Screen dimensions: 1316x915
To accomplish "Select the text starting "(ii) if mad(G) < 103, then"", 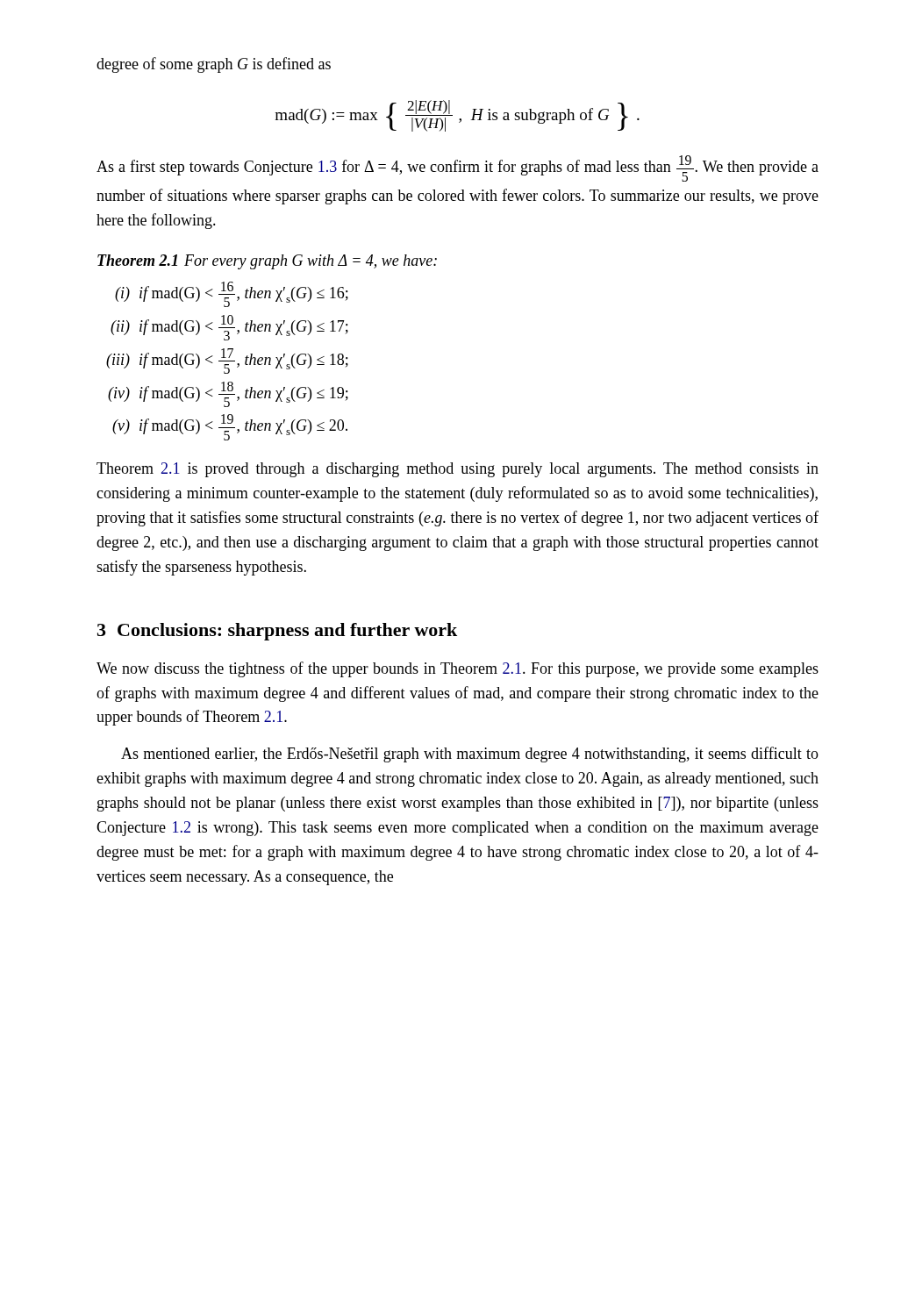I will [x=229, y=328].
